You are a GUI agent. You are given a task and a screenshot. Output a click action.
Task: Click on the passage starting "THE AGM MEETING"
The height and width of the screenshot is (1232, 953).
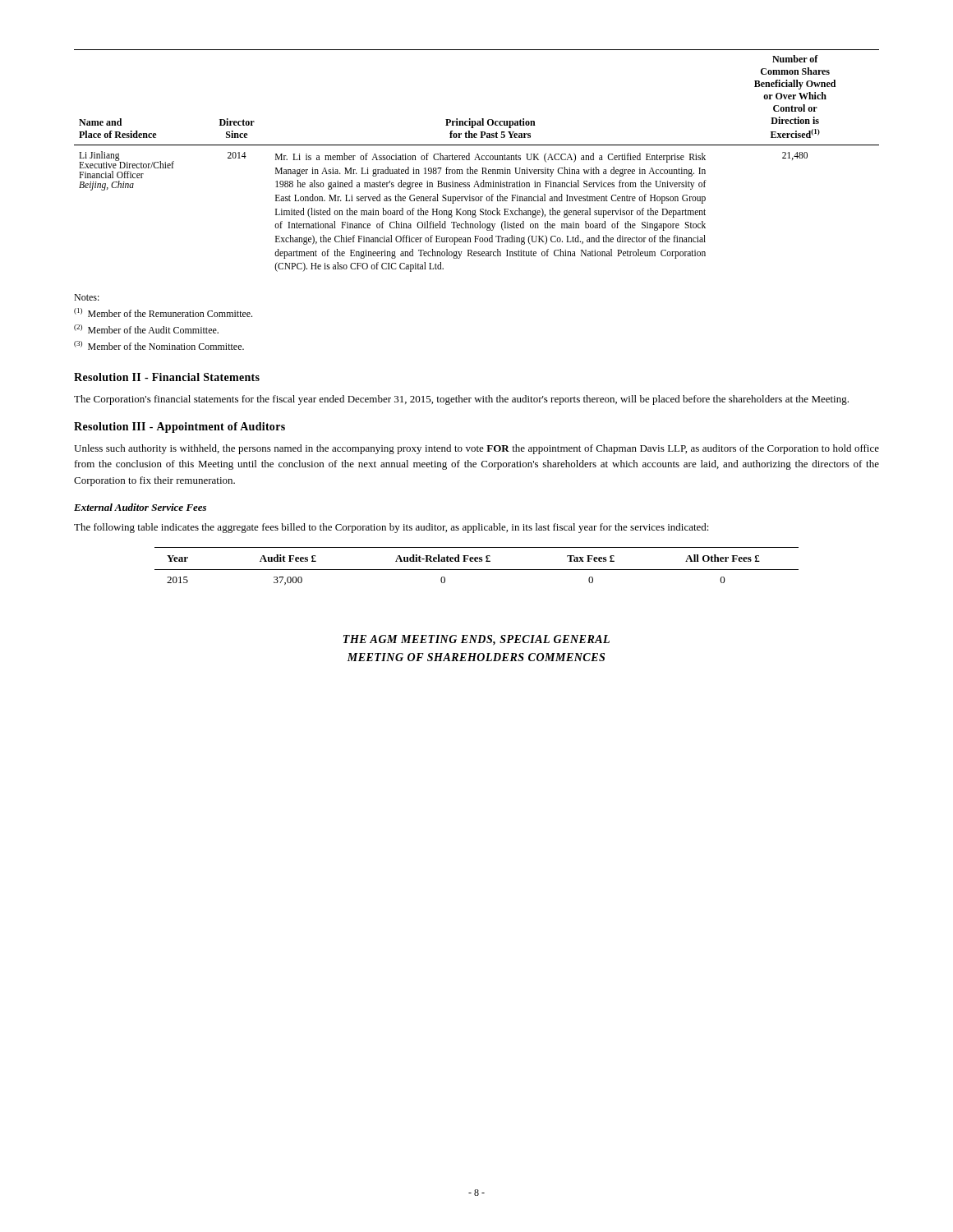476,648
